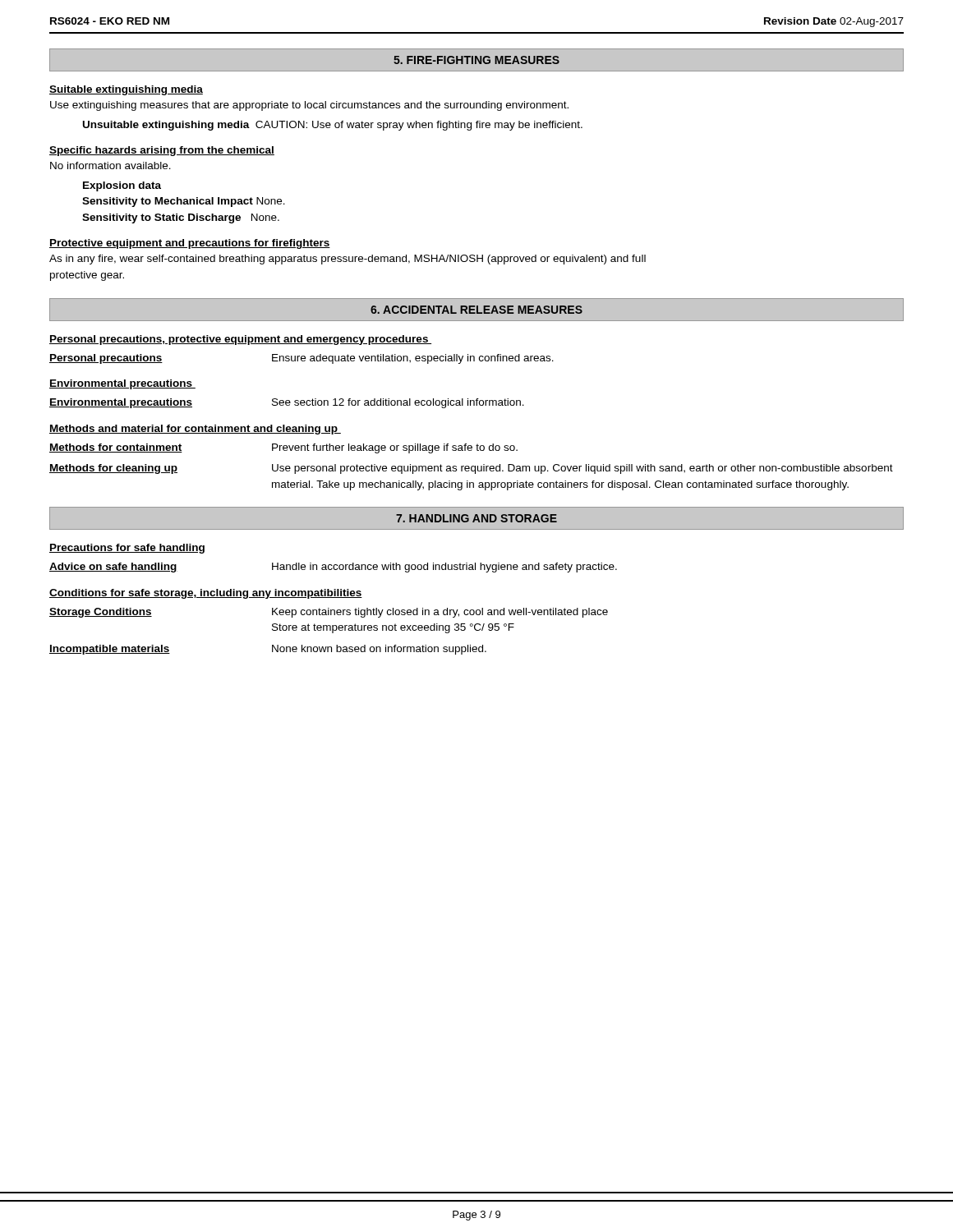Click the passage that begins "Unsuitable extinguishing media CAUTION: Use of"

493,124
